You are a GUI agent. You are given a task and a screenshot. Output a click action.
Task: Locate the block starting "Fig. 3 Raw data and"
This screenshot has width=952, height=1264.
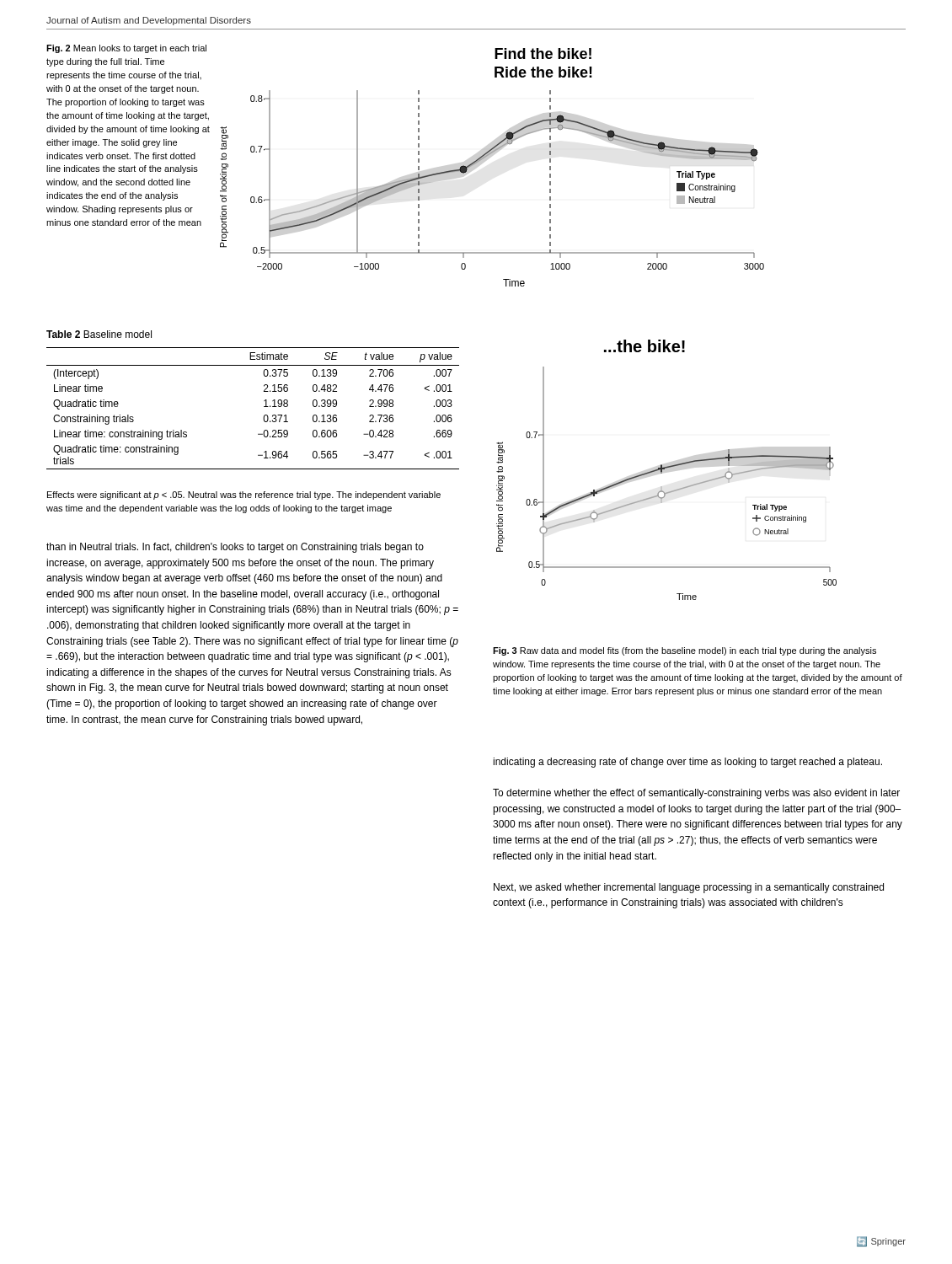coord(697,671)
